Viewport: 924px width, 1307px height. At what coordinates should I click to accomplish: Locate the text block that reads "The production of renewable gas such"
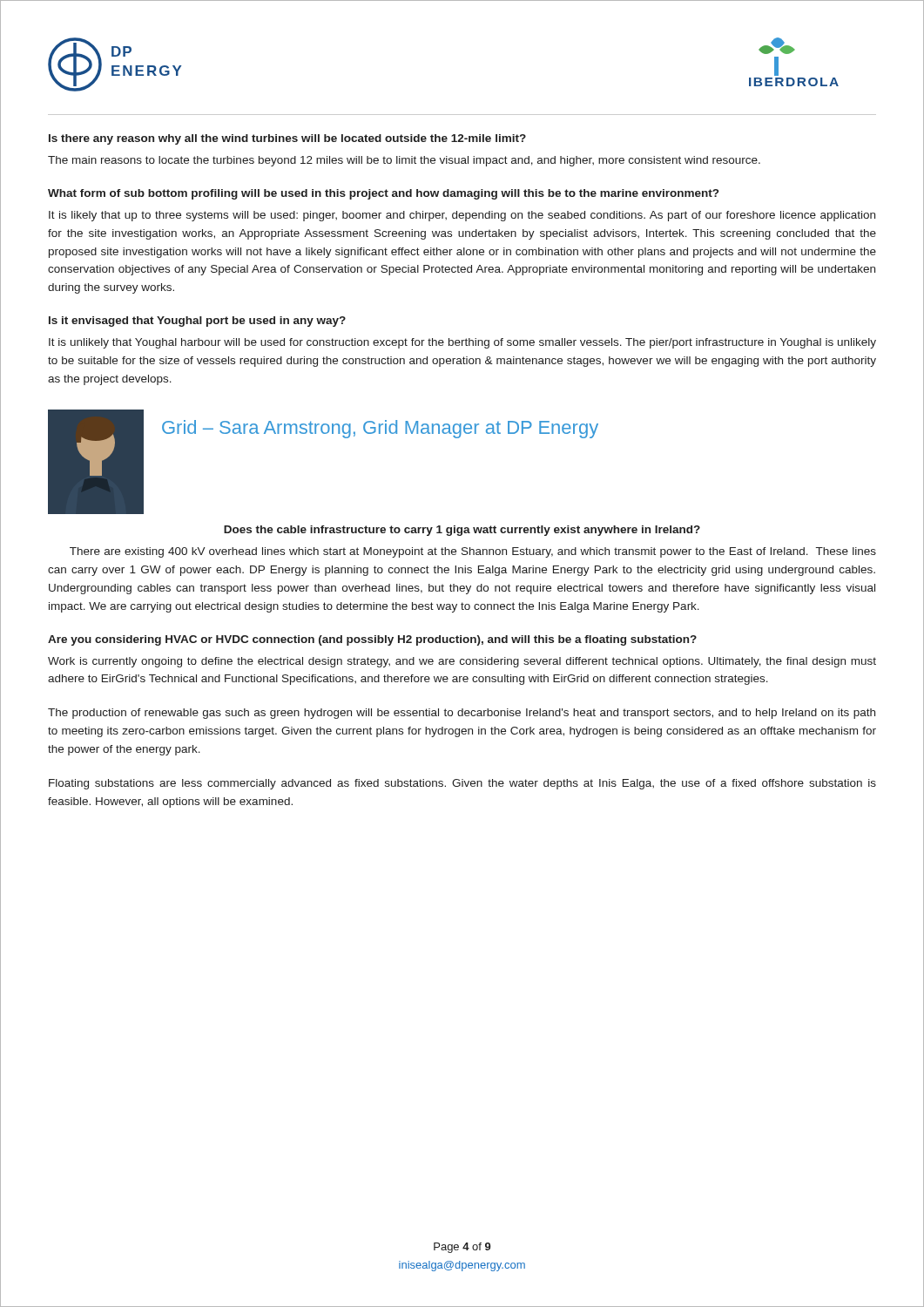(462, 731)
